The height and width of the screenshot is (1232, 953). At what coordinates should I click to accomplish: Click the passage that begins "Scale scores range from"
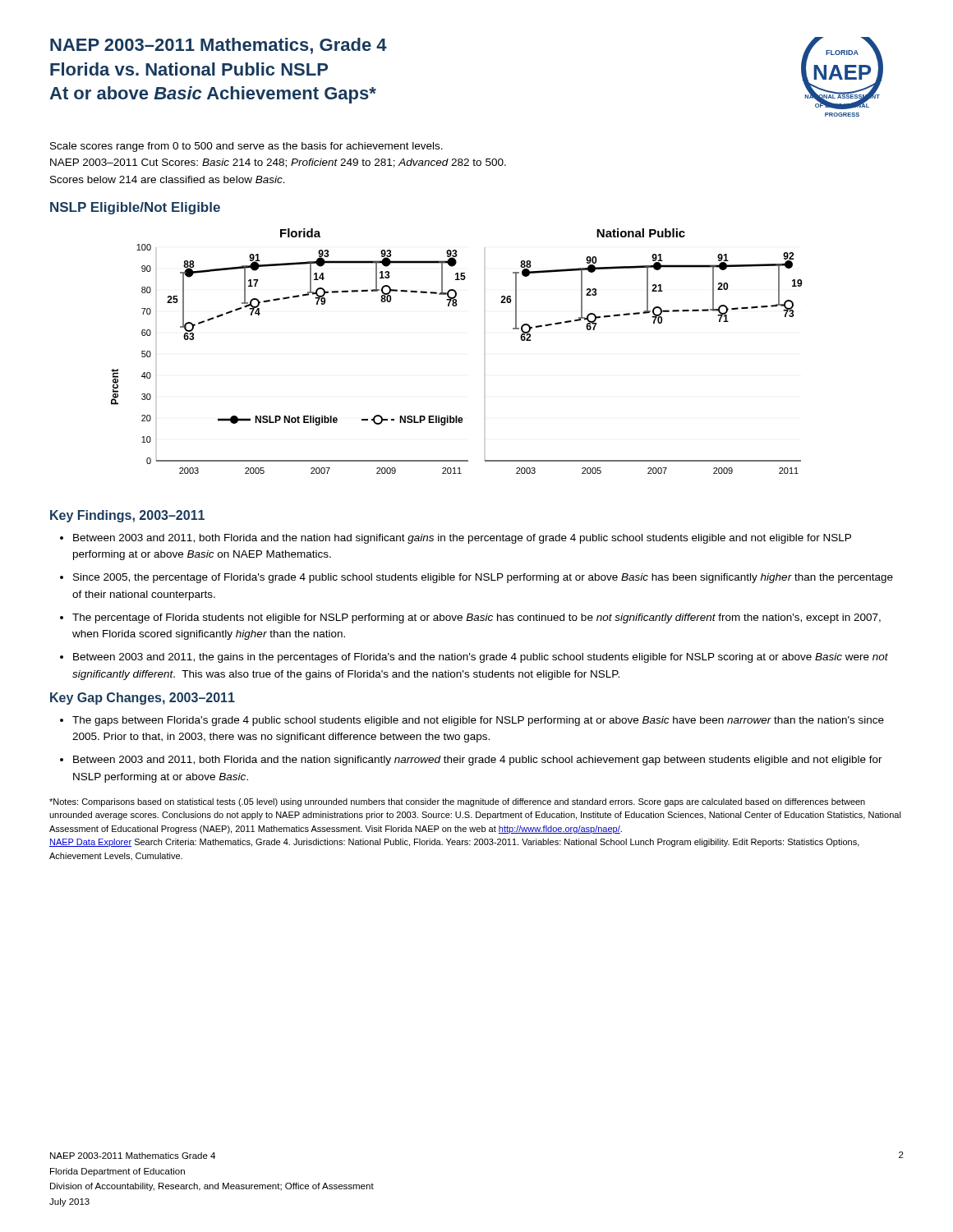pyautogui.click(x=278, y=162)
